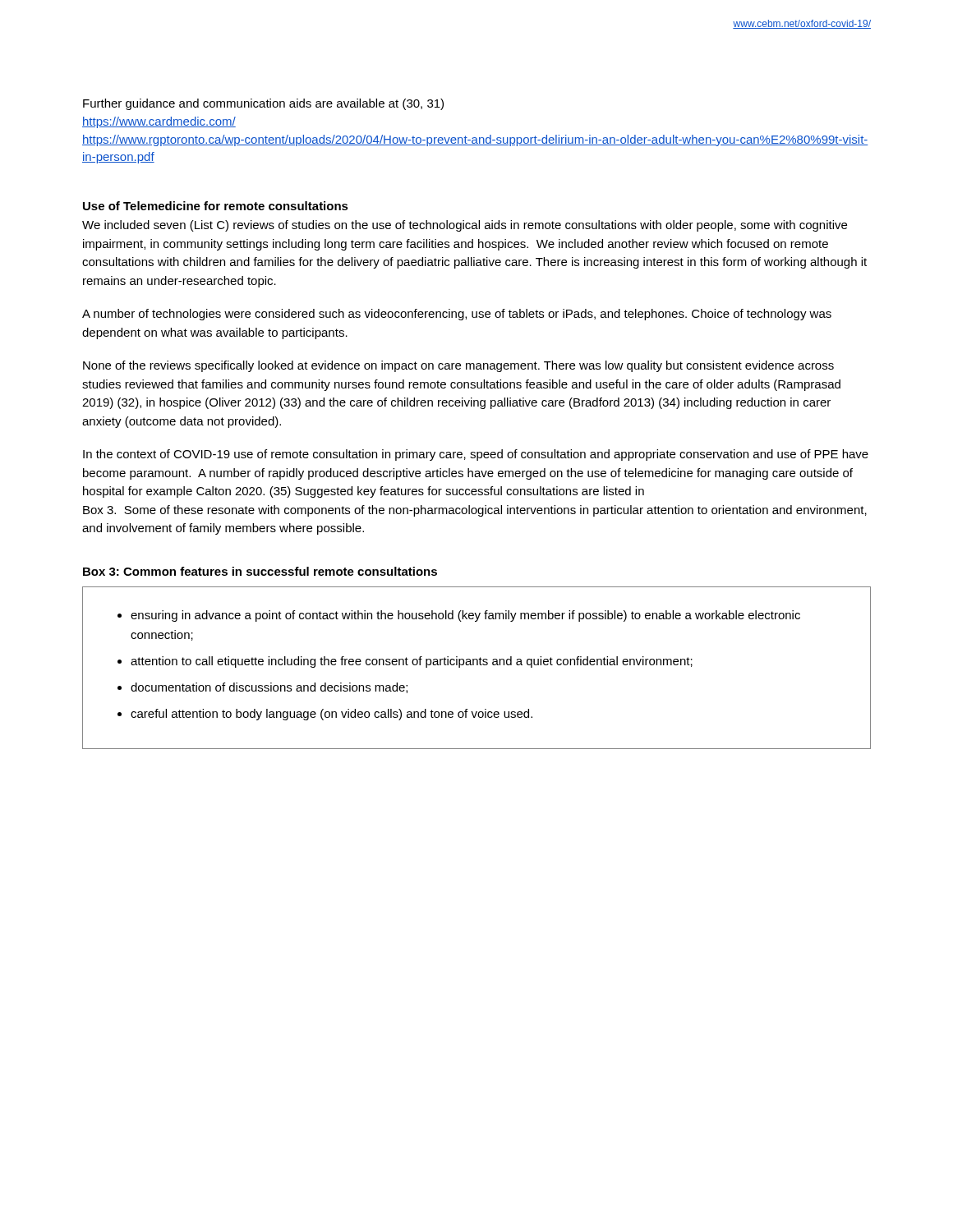The width and height of the screenshot is (953, 1232).
Task: Point to the element starting "We included seven (List C) reviews of studies"
Action: 475,252
